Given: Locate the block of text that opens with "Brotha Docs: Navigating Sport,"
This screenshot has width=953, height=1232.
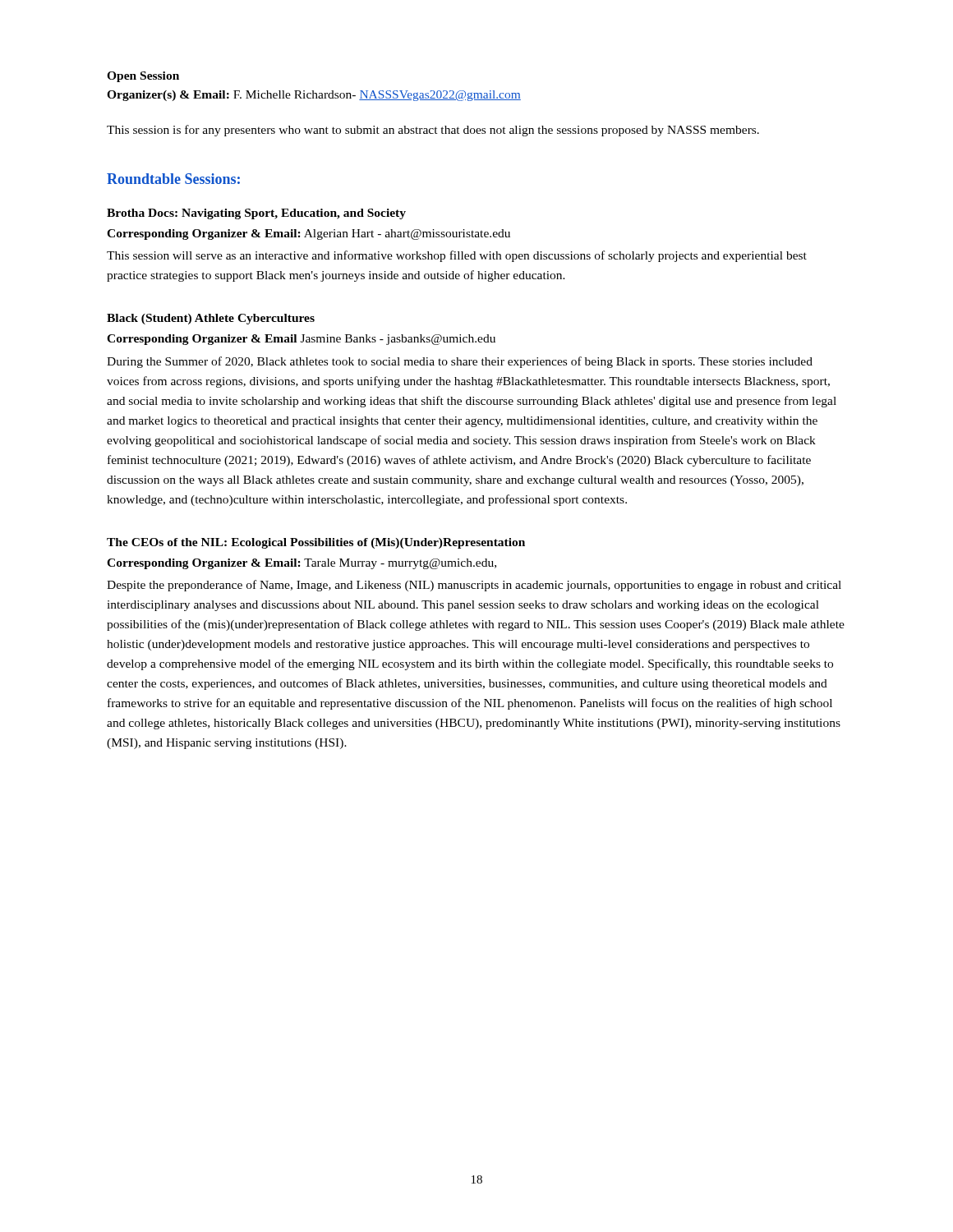Looking at the screenshot, I should 476,244.
